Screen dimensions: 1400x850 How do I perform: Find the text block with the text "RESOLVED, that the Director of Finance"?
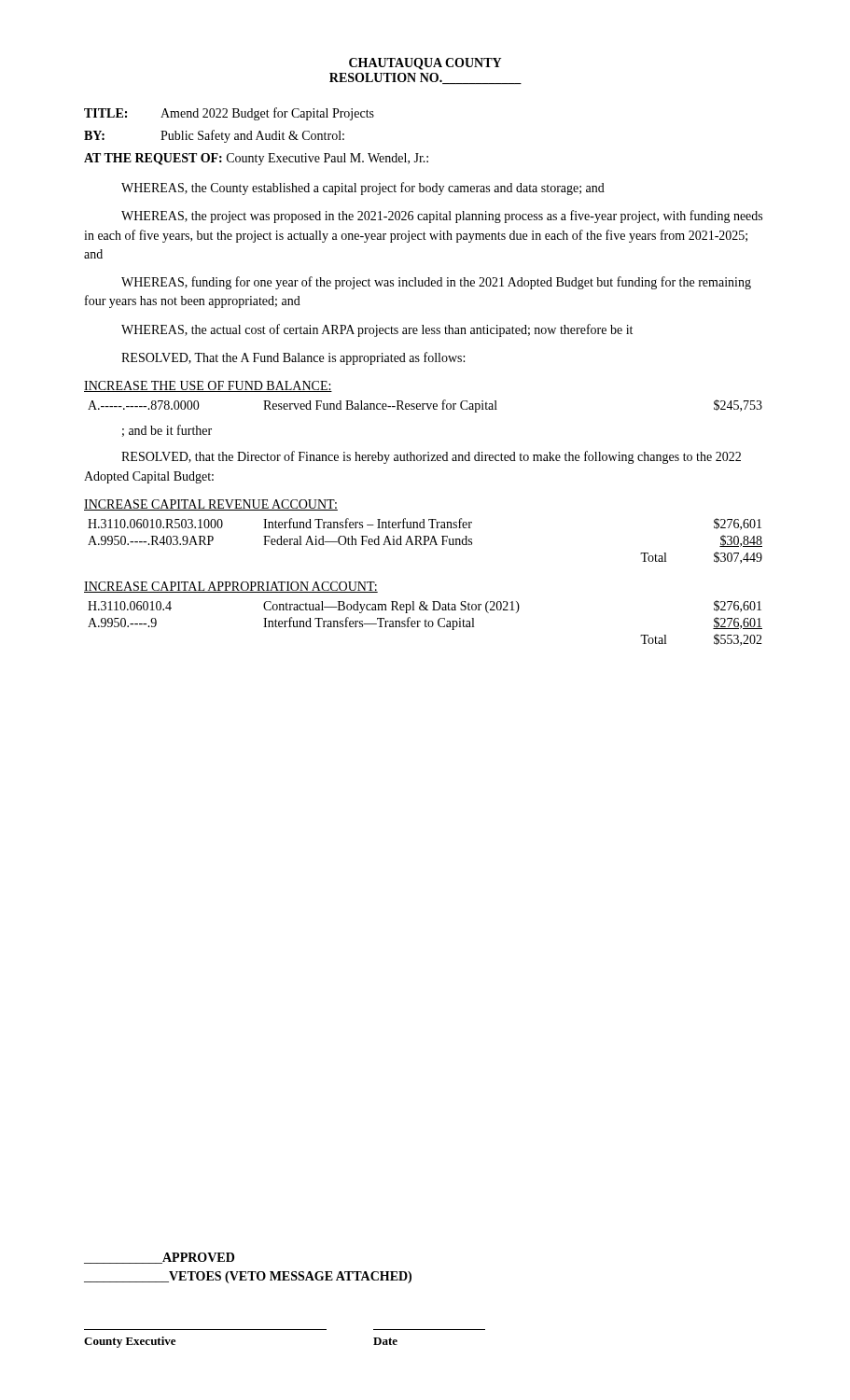[413, 467]
